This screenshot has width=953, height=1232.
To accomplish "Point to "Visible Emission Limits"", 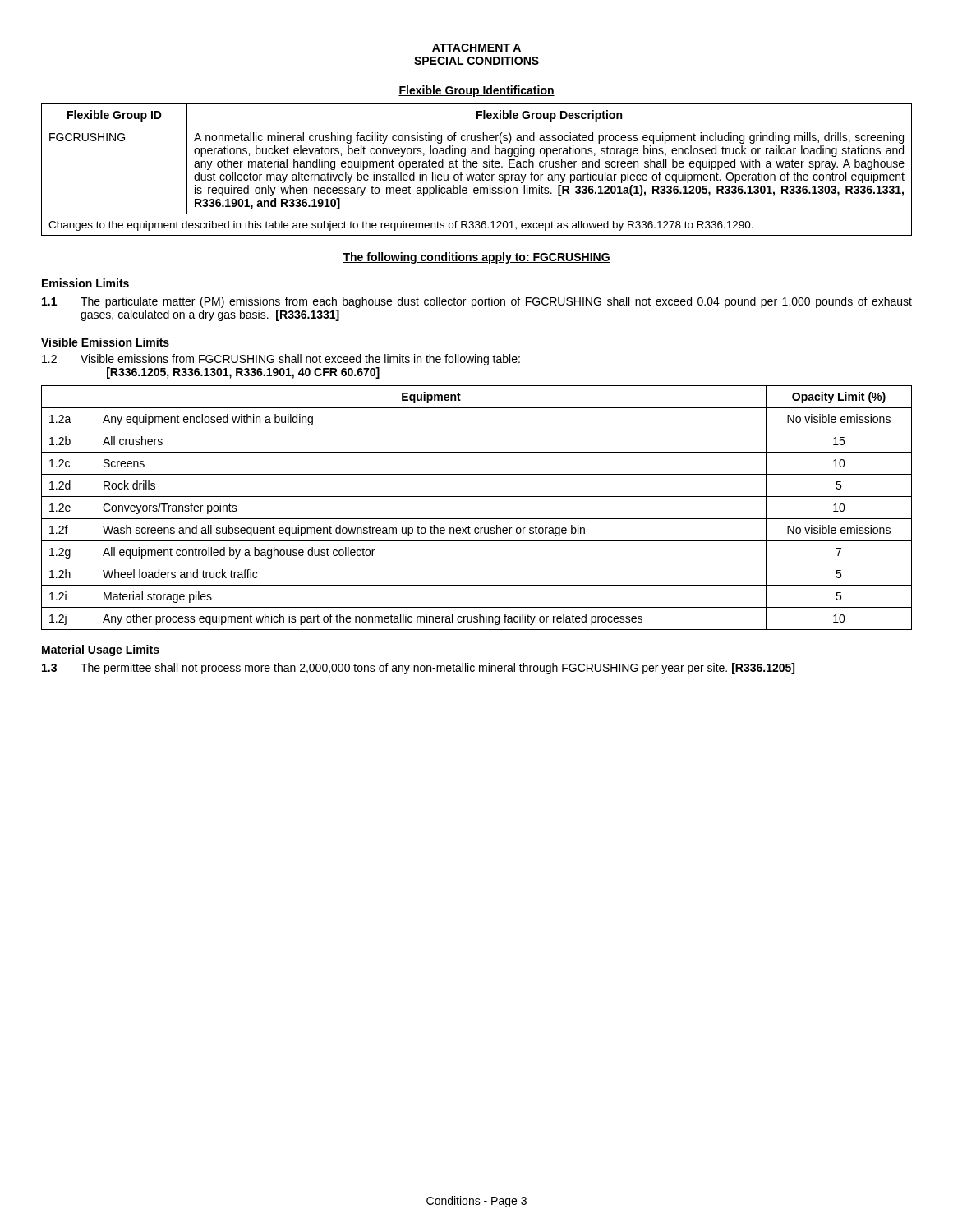I will 105,342.
